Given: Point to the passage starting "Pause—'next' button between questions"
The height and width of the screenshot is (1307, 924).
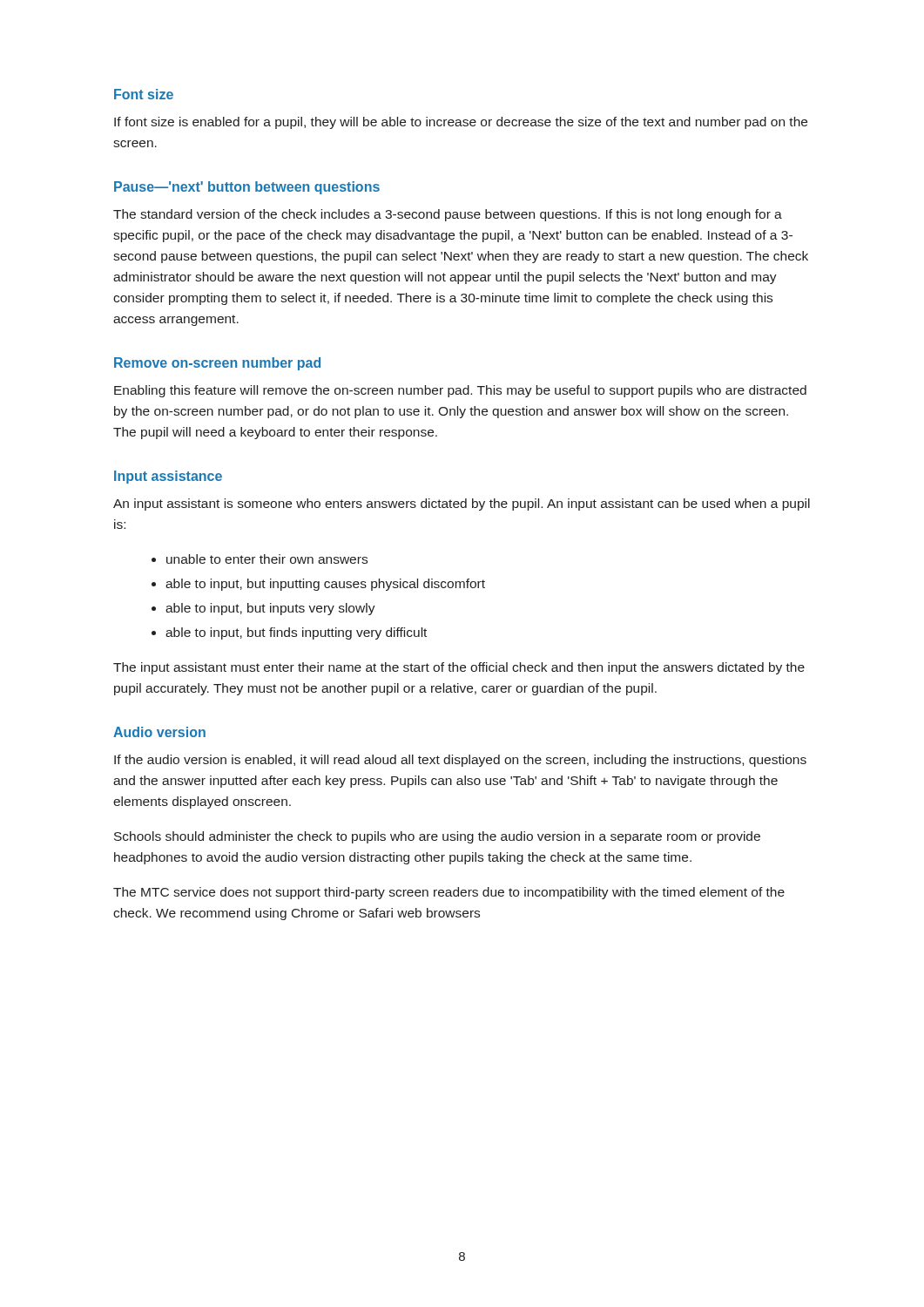Looking at the screenshot, I should 247,187.
